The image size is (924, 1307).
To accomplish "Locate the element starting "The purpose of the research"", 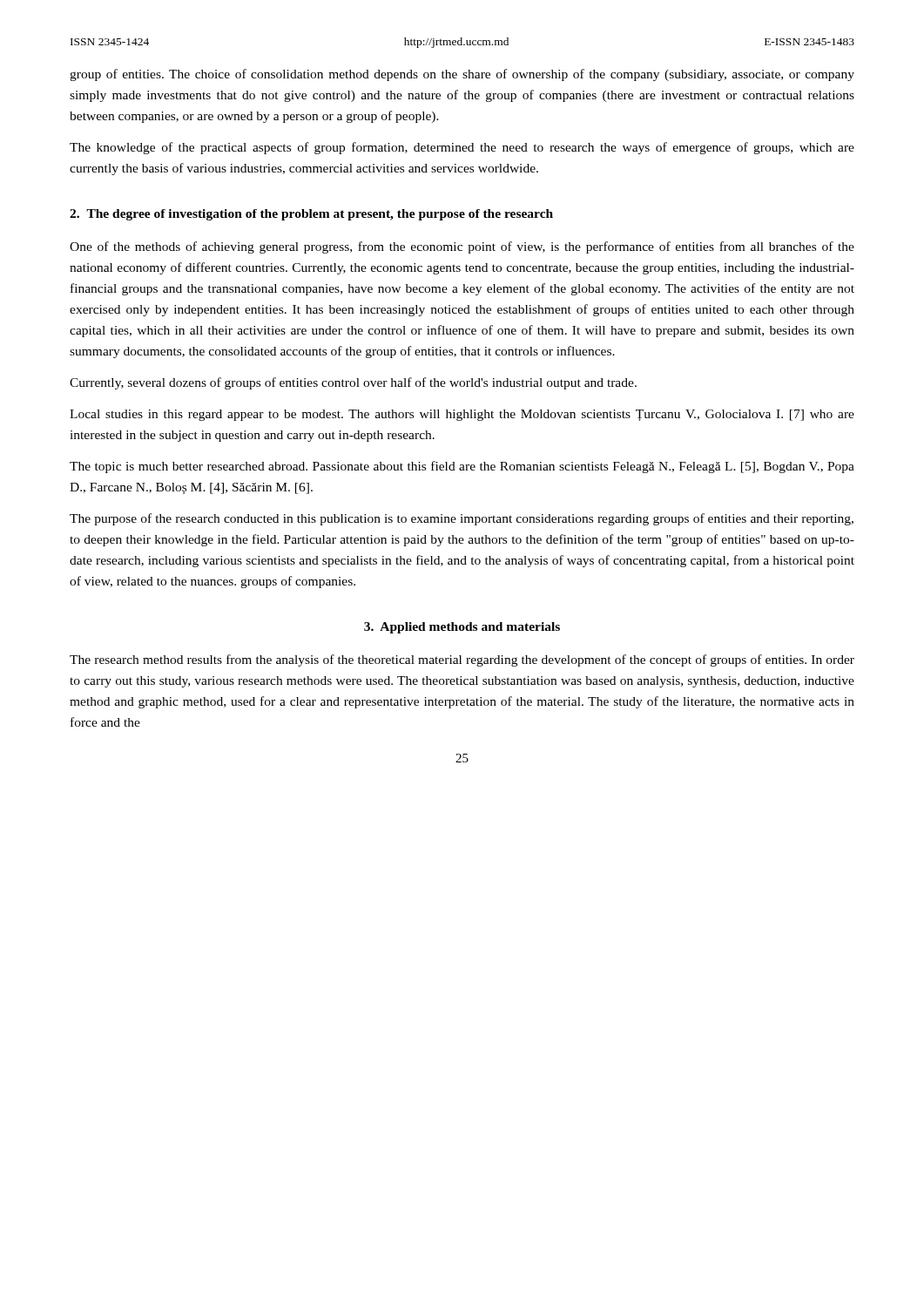I will [x=462, y=550].
